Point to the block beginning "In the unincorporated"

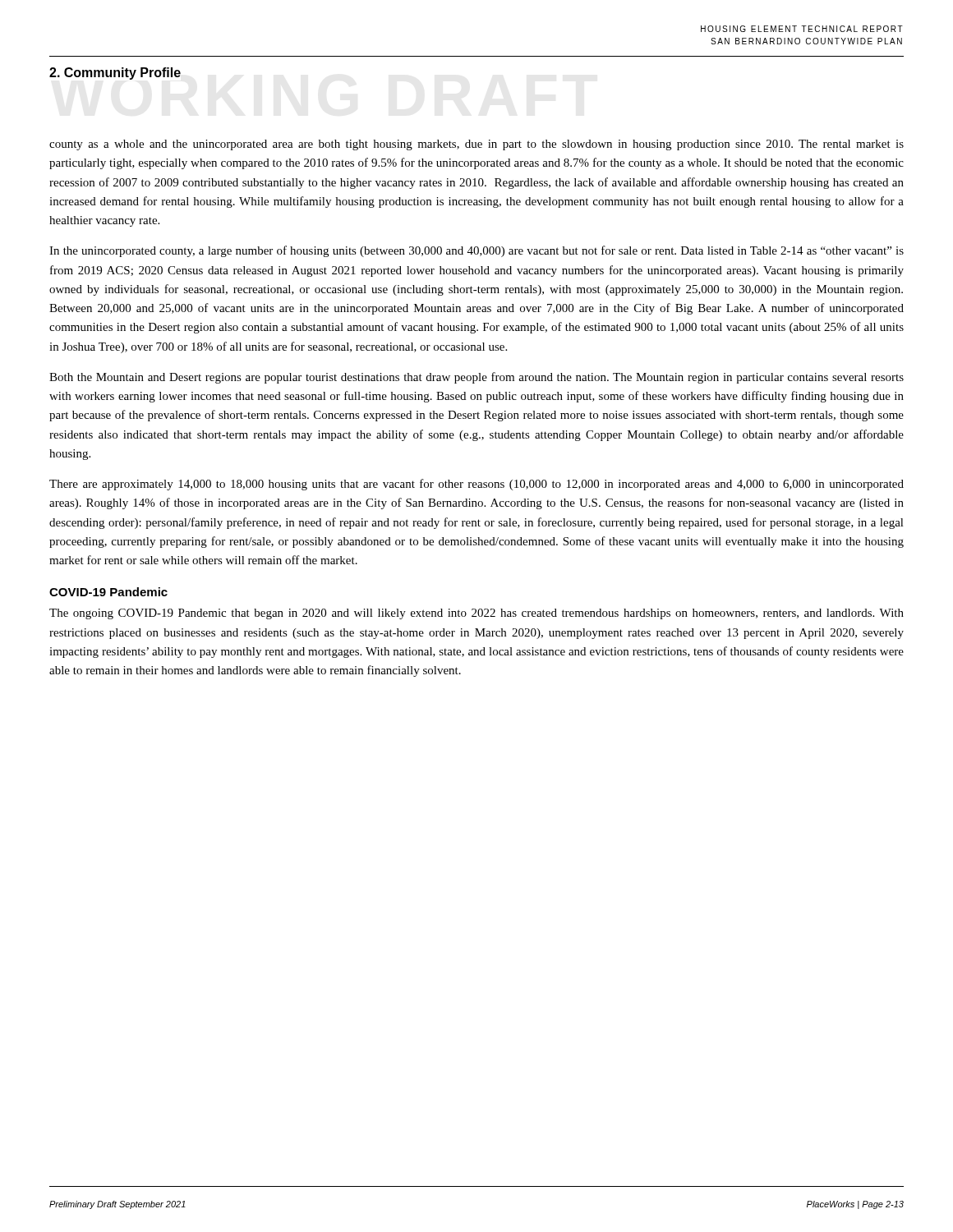pyautogui.click(x=476, y=298)
